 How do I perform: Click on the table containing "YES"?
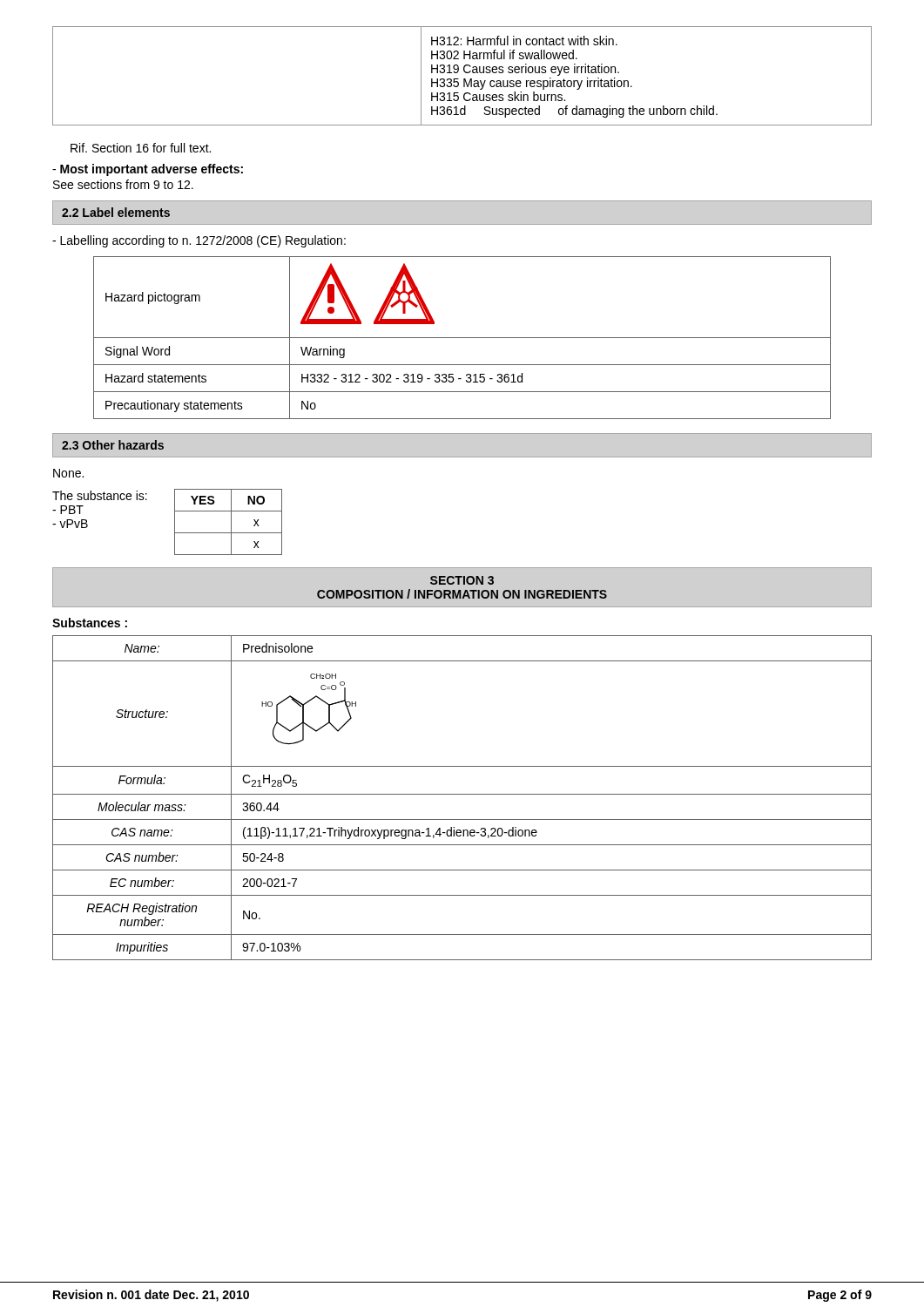228,522
